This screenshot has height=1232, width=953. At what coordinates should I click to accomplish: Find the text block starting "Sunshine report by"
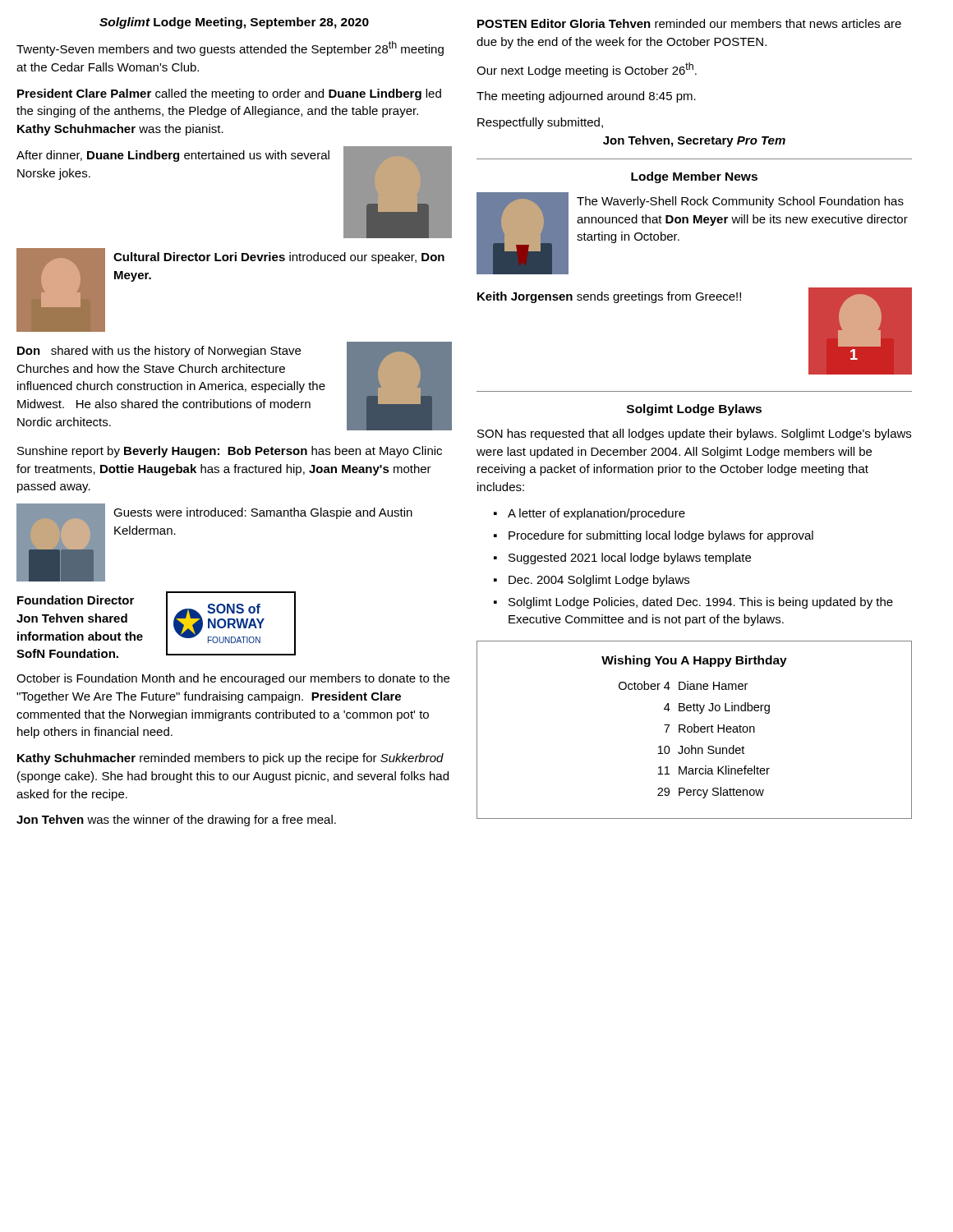[229, 468]
